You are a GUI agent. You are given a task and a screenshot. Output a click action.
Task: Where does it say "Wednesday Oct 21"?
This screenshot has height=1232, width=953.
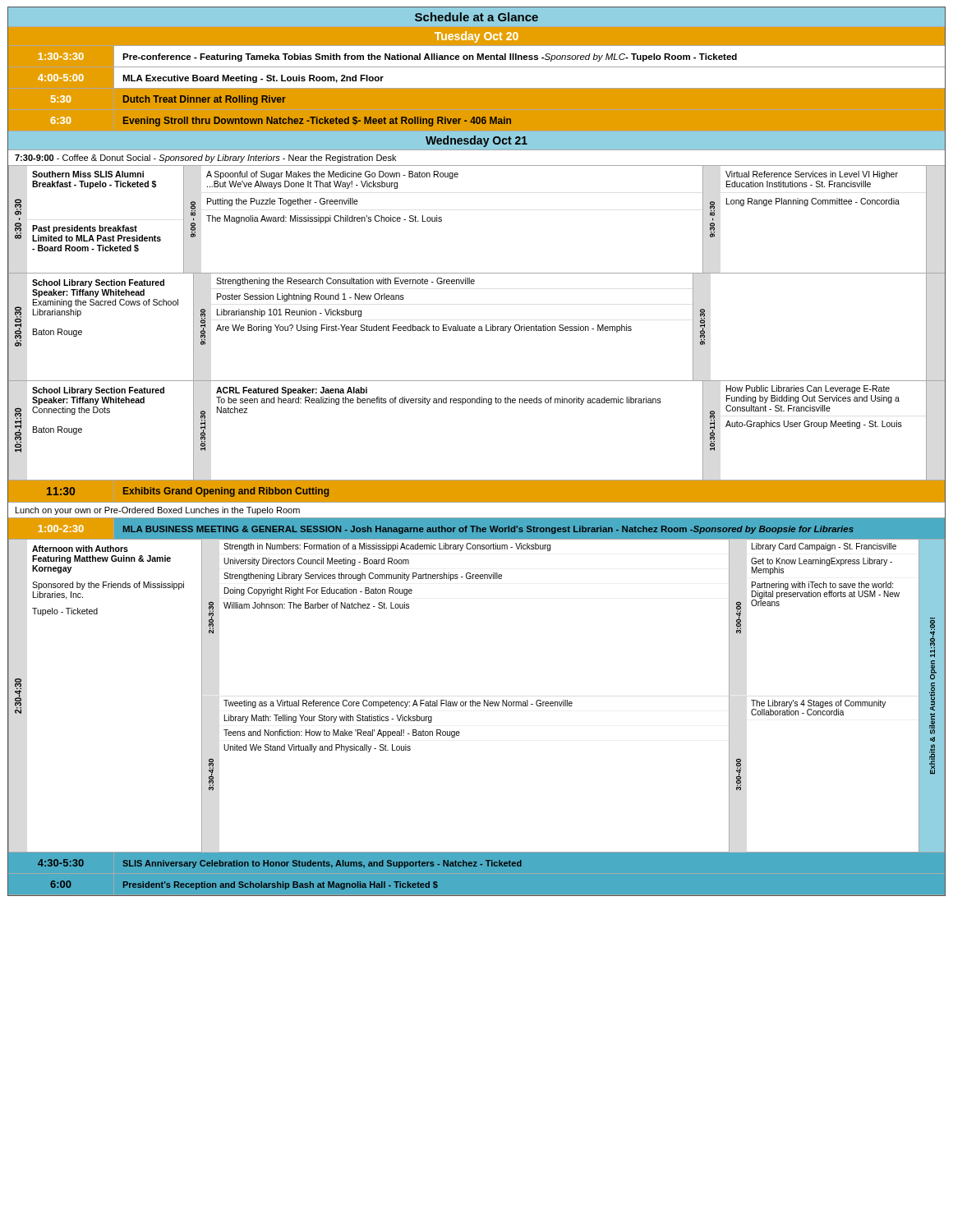[476, 140]
